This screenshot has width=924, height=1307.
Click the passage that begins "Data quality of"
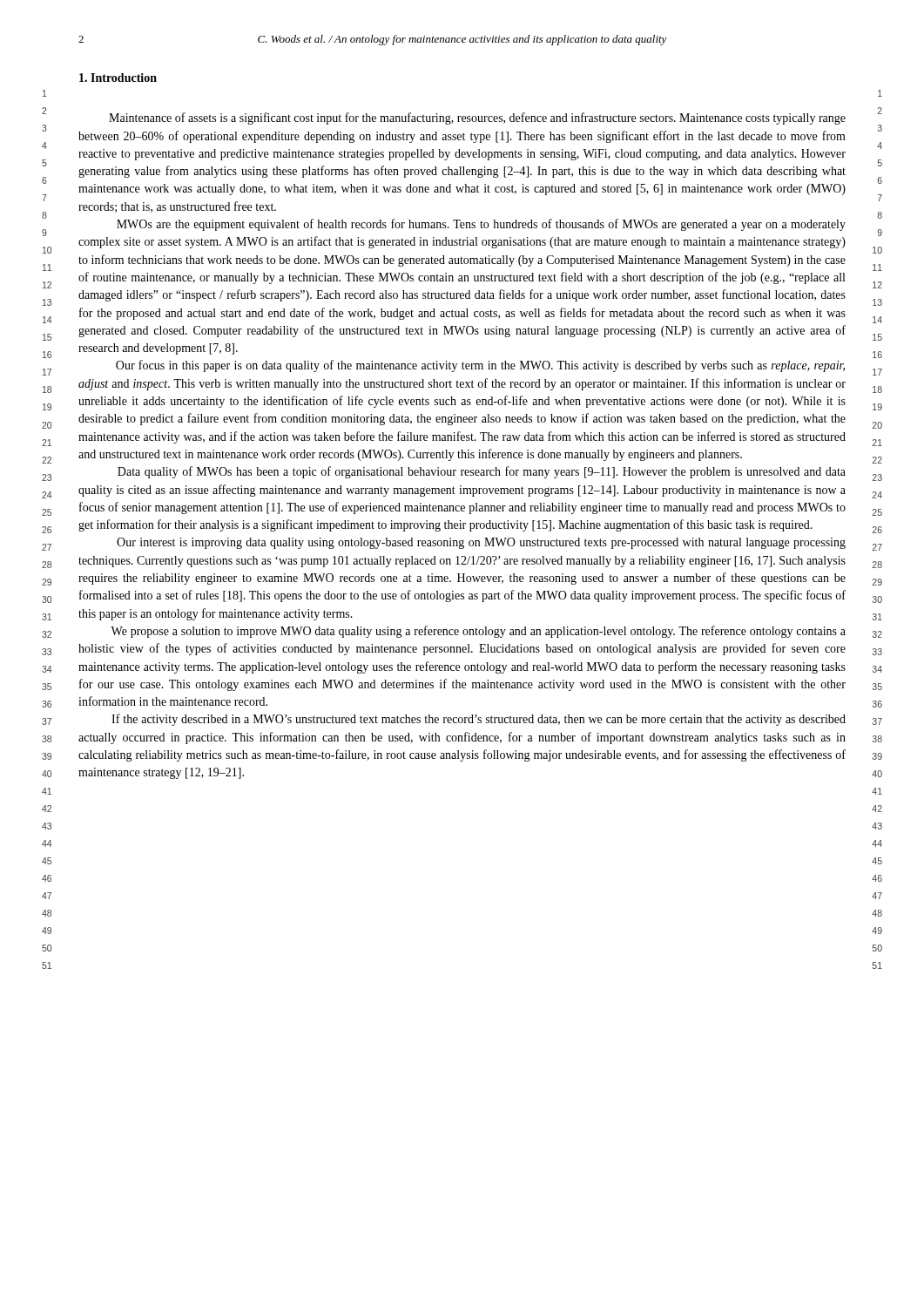(462, 499)
